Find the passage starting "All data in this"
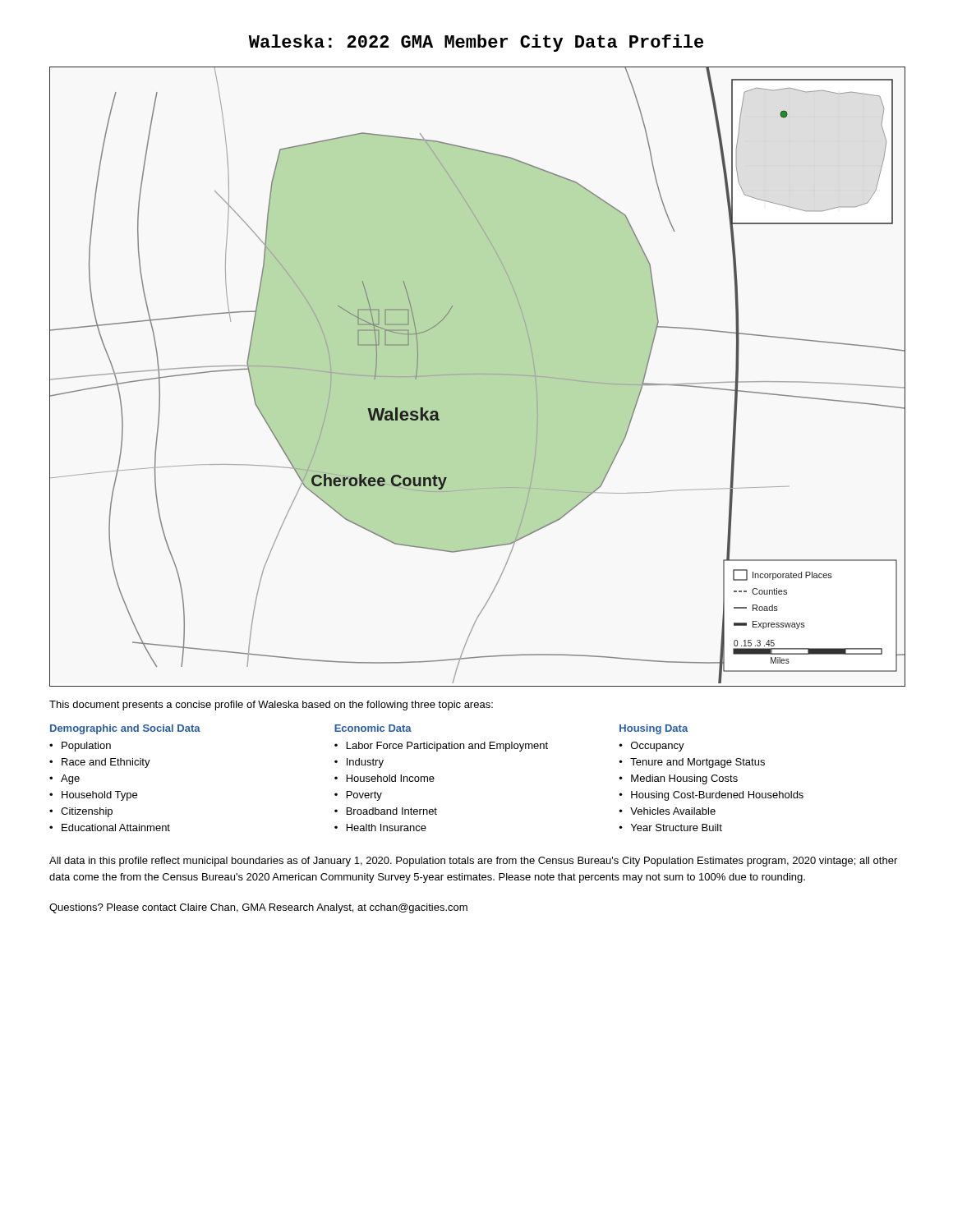 (473, 868)
